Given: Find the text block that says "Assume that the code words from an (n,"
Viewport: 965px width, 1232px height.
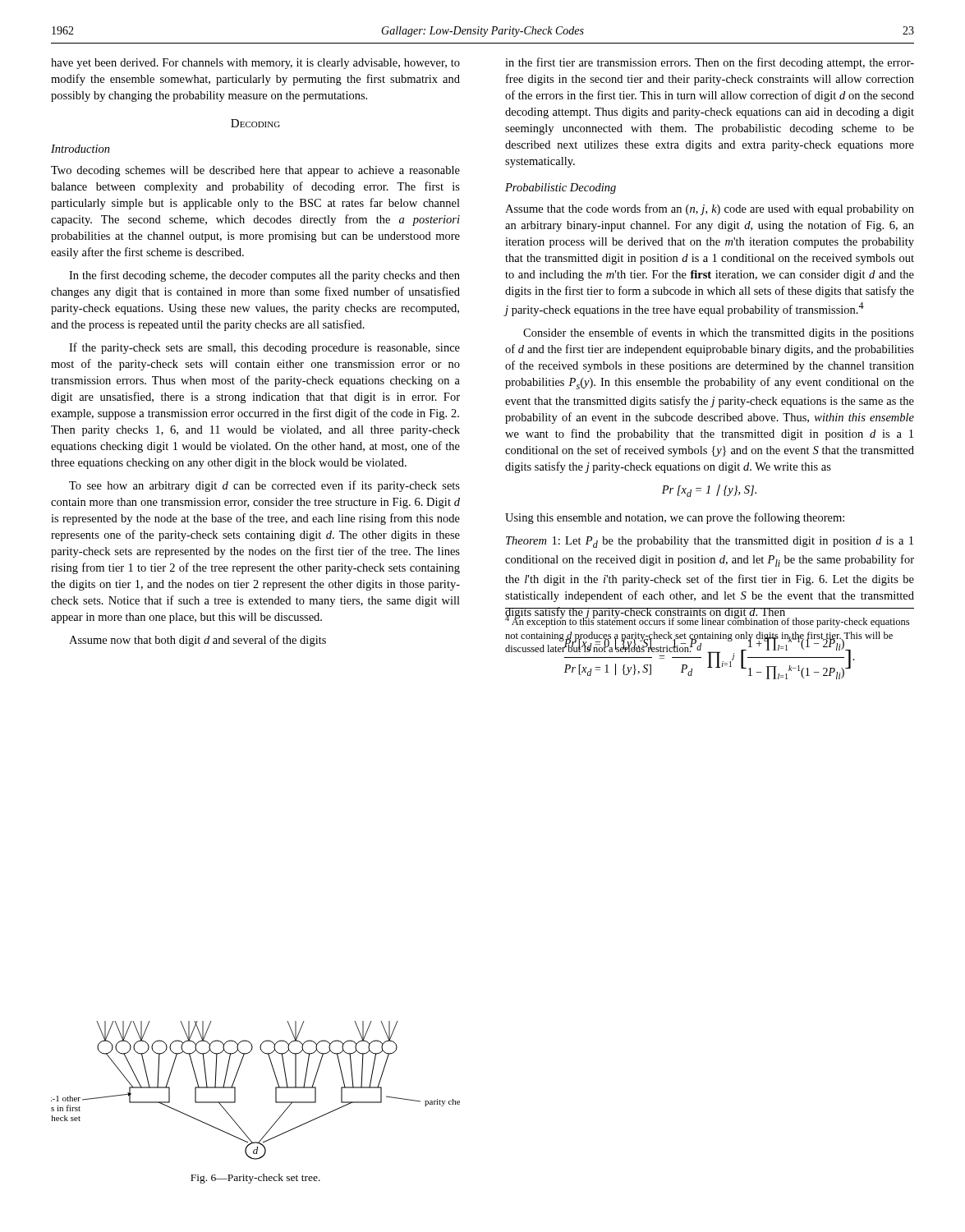Looking at the screenshot, I should pyautogui.click(x=710, y=259).
